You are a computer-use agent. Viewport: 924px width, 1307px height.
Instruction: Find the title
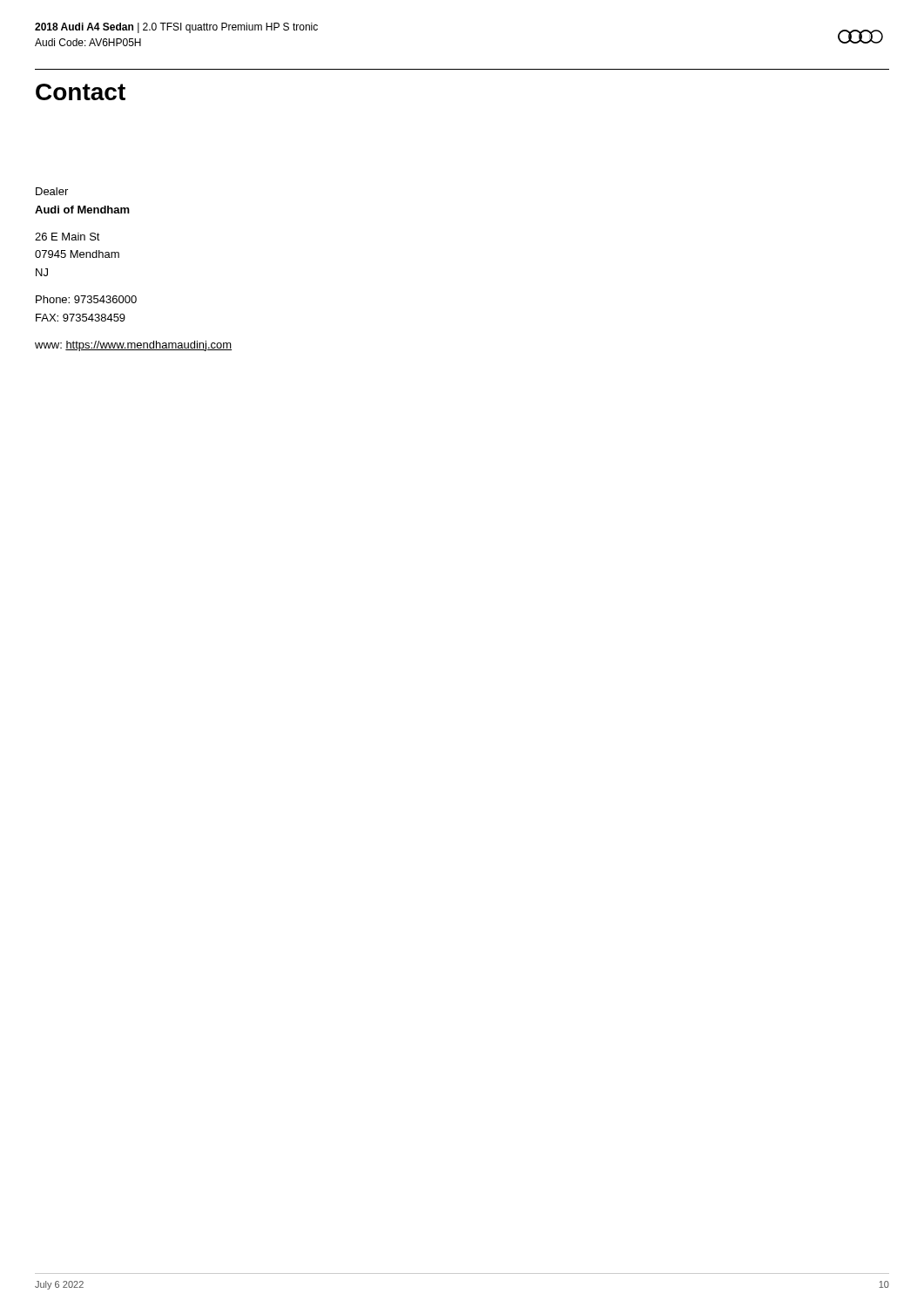pyautogui.click(x=80, y=92)
